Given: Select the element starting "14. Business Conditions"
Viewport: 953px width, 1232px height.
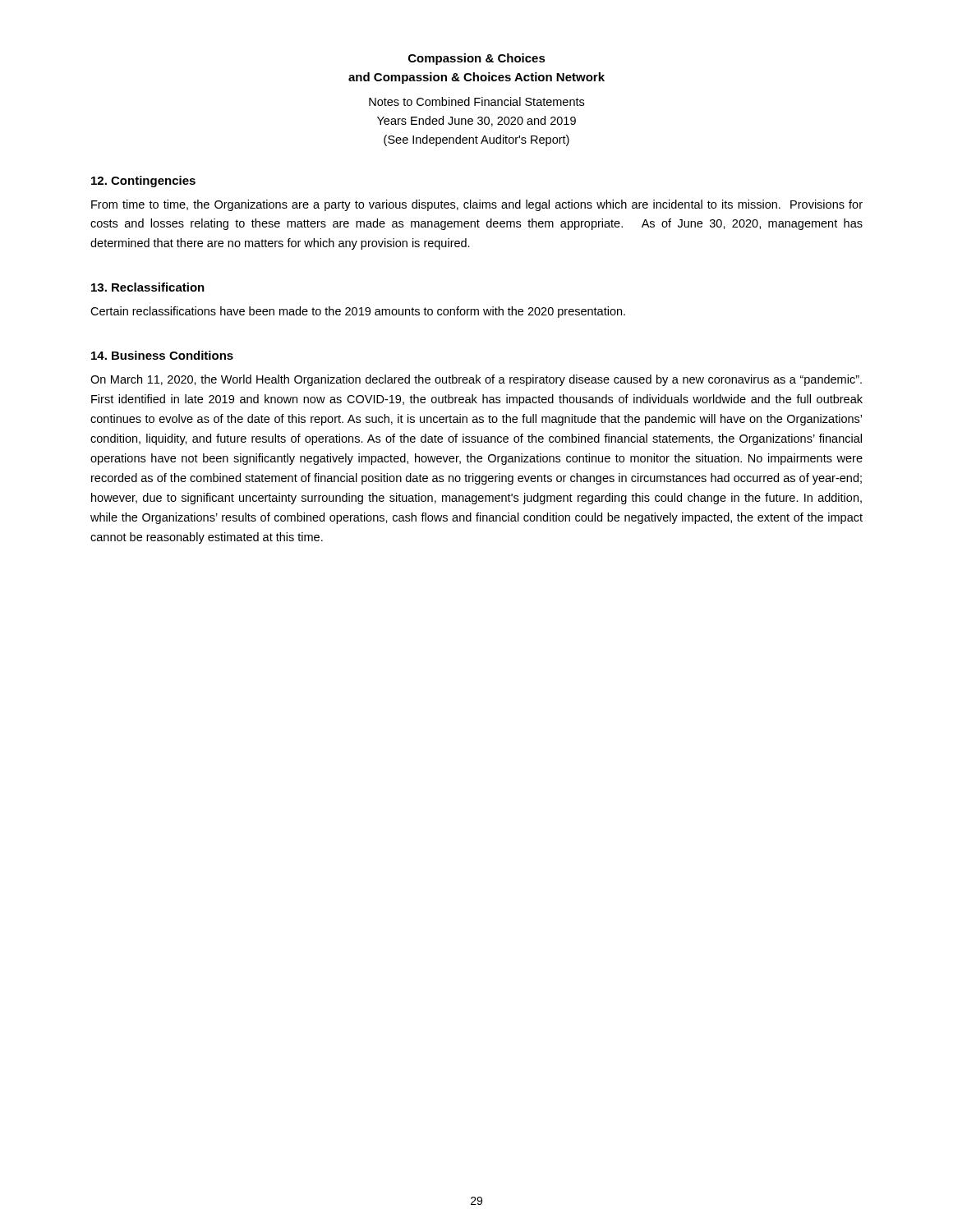Looking at the screenshot, I should pos(162,355).
